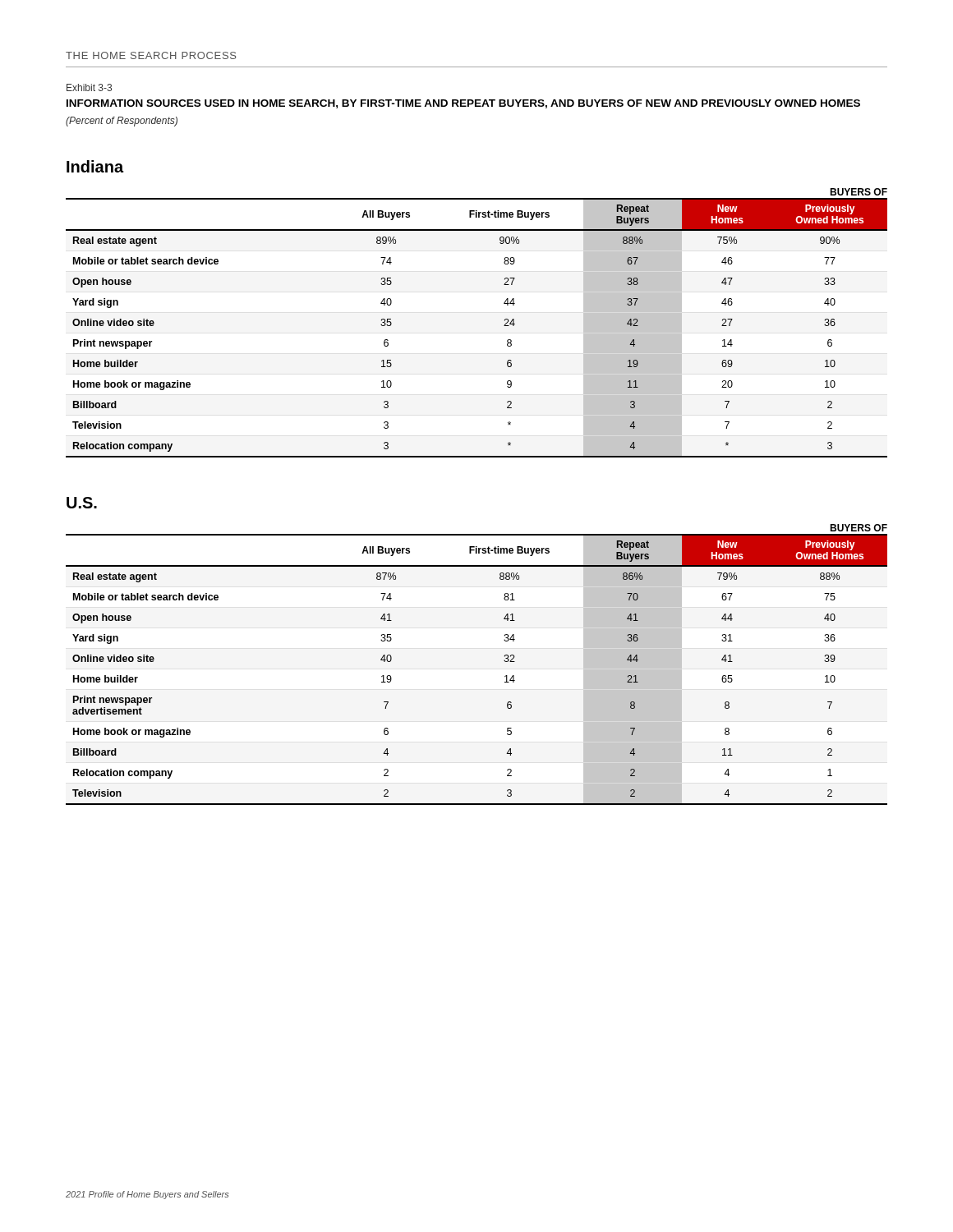Point to the element starting "Exhibit 3-3"
Screen dimensions: 1232x953
89,88
